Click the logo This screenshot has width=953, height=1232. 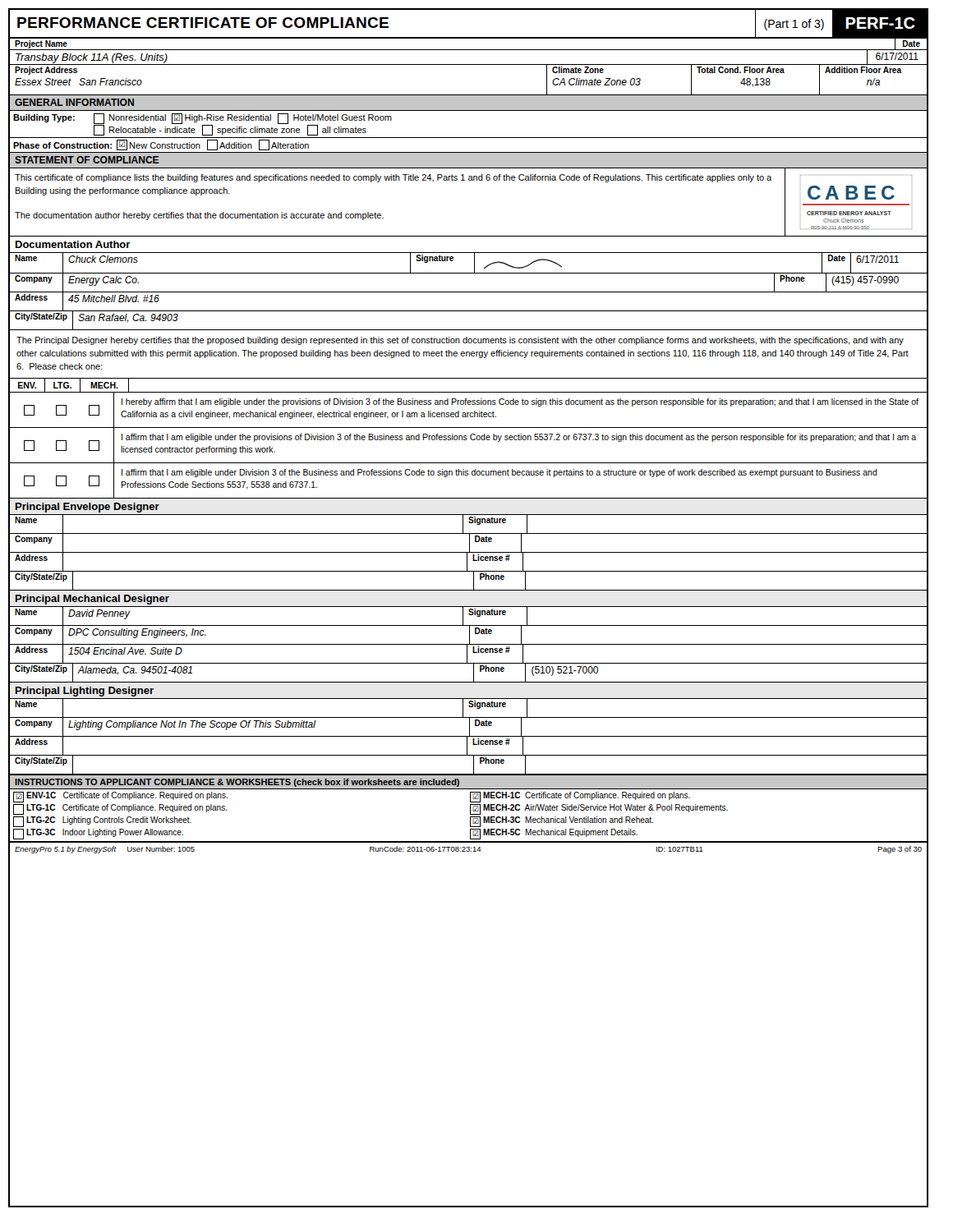pyautogui.click(x=856, y=202)
